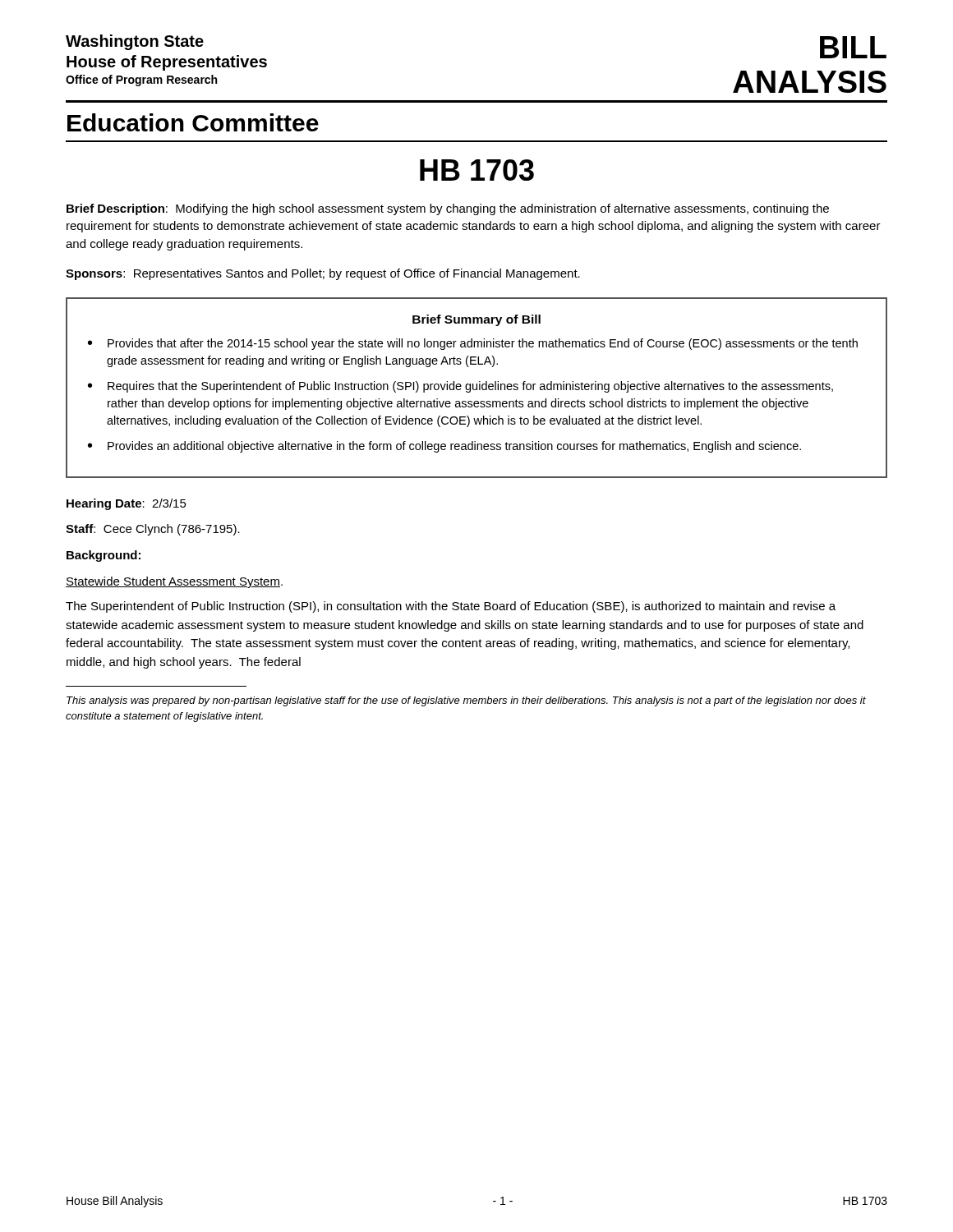Click a section header

pos(104,555)
